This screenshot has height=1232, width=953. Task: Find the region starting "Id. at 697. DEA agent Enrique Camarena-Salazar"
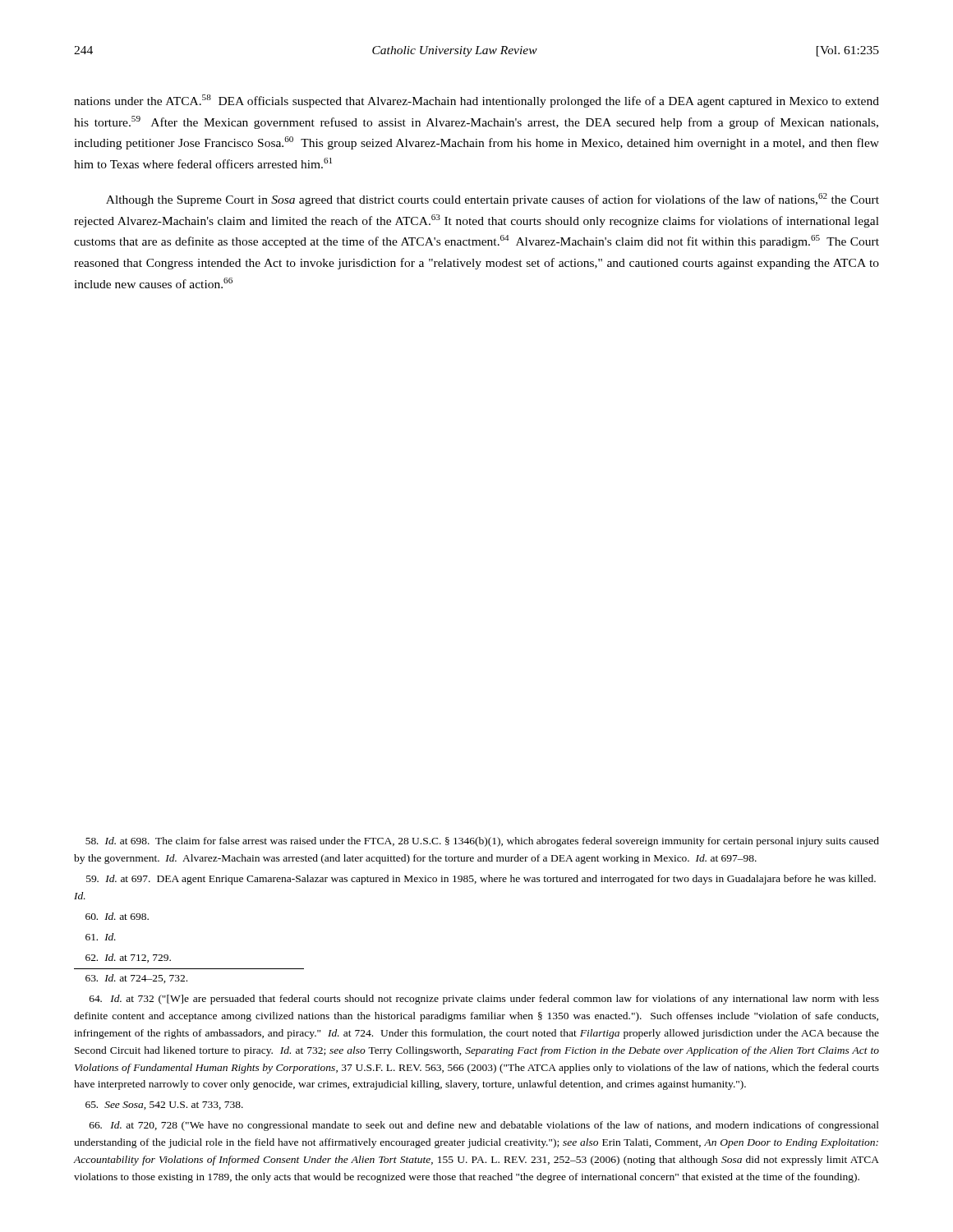476,888
